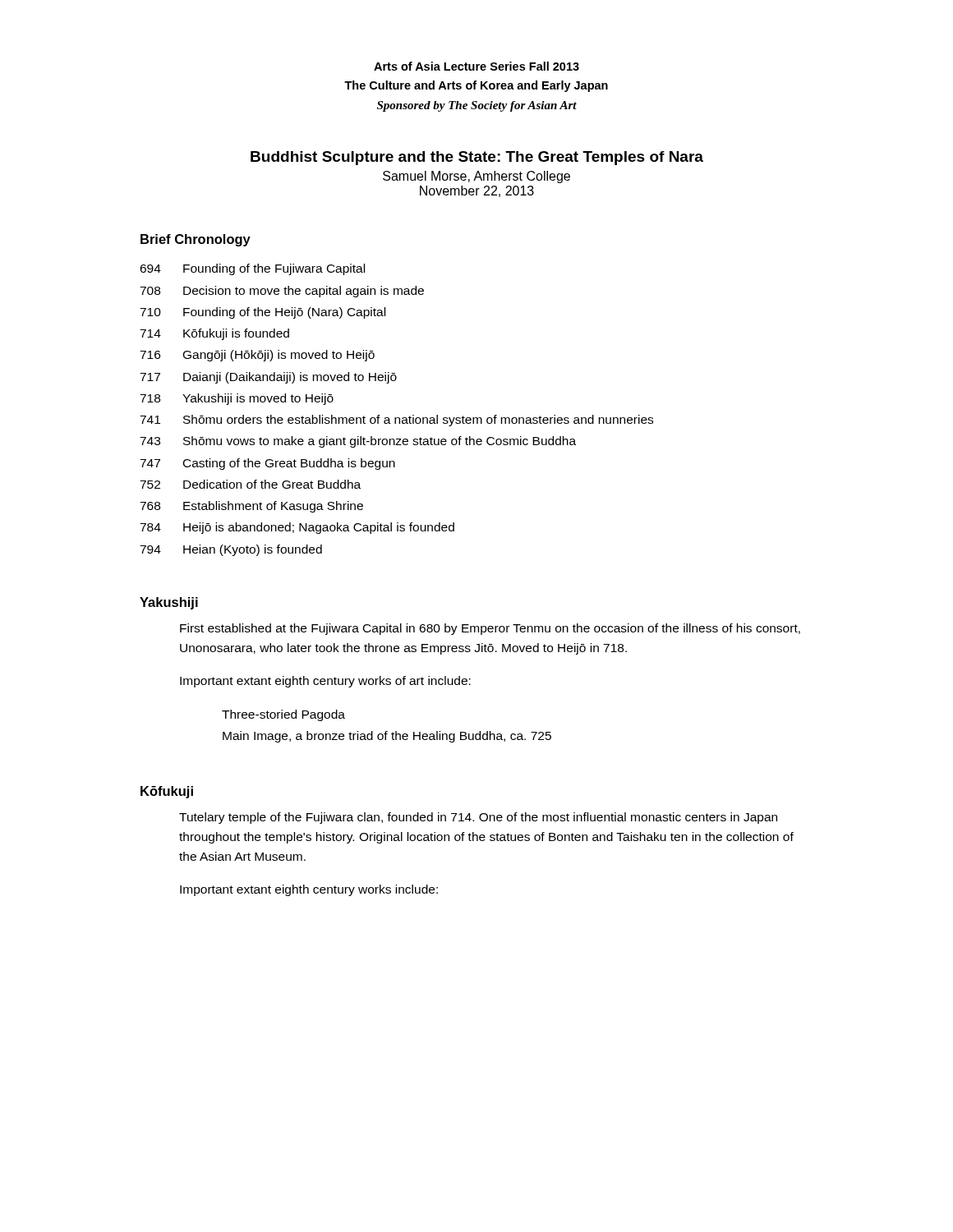
Task: Navigate to the text block starting "694Founding of the Fujiwara Capital"
Action: click(x=252, y=269)
